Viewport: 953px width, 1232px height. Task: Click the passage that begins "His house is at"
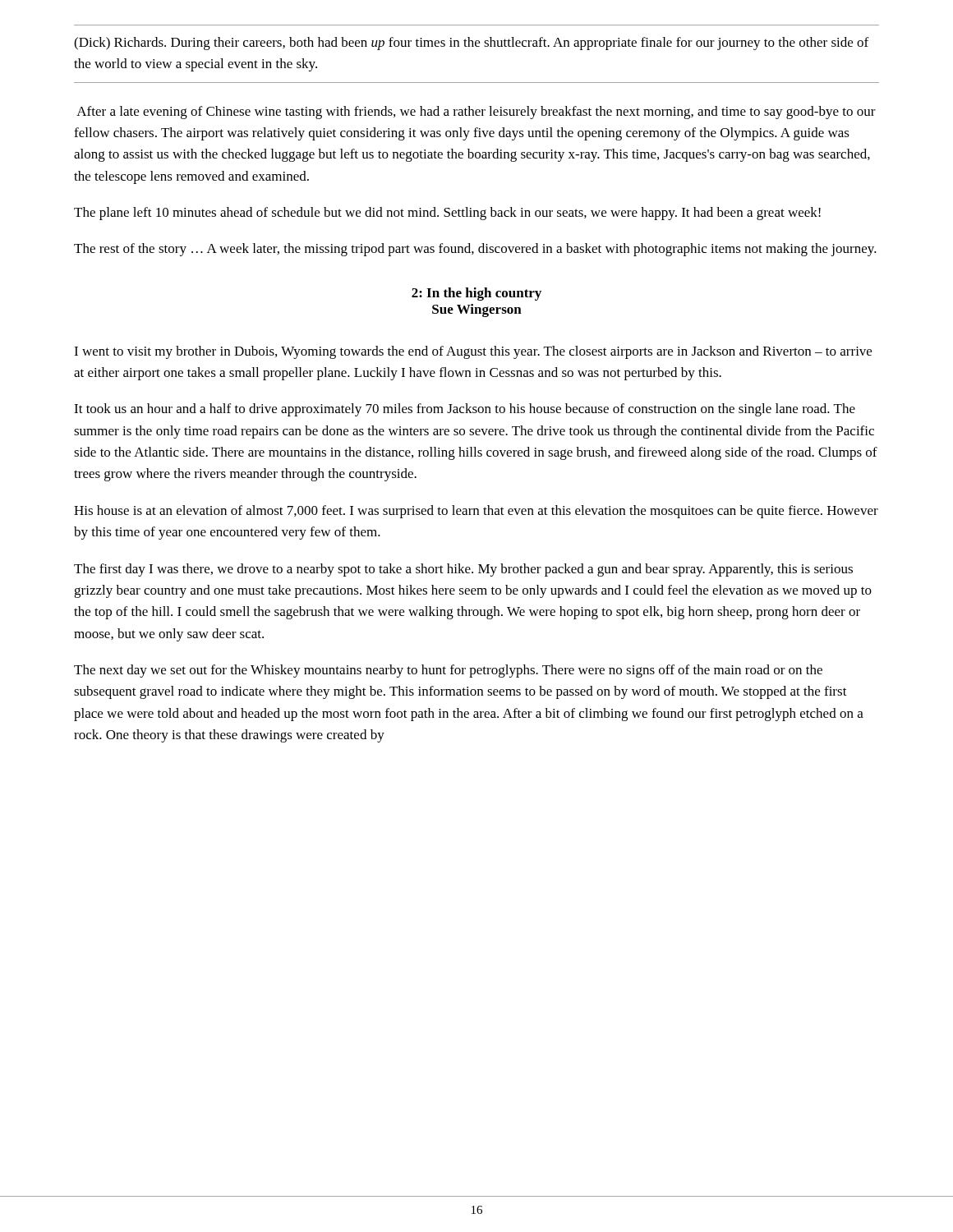(x=476, y=522)
